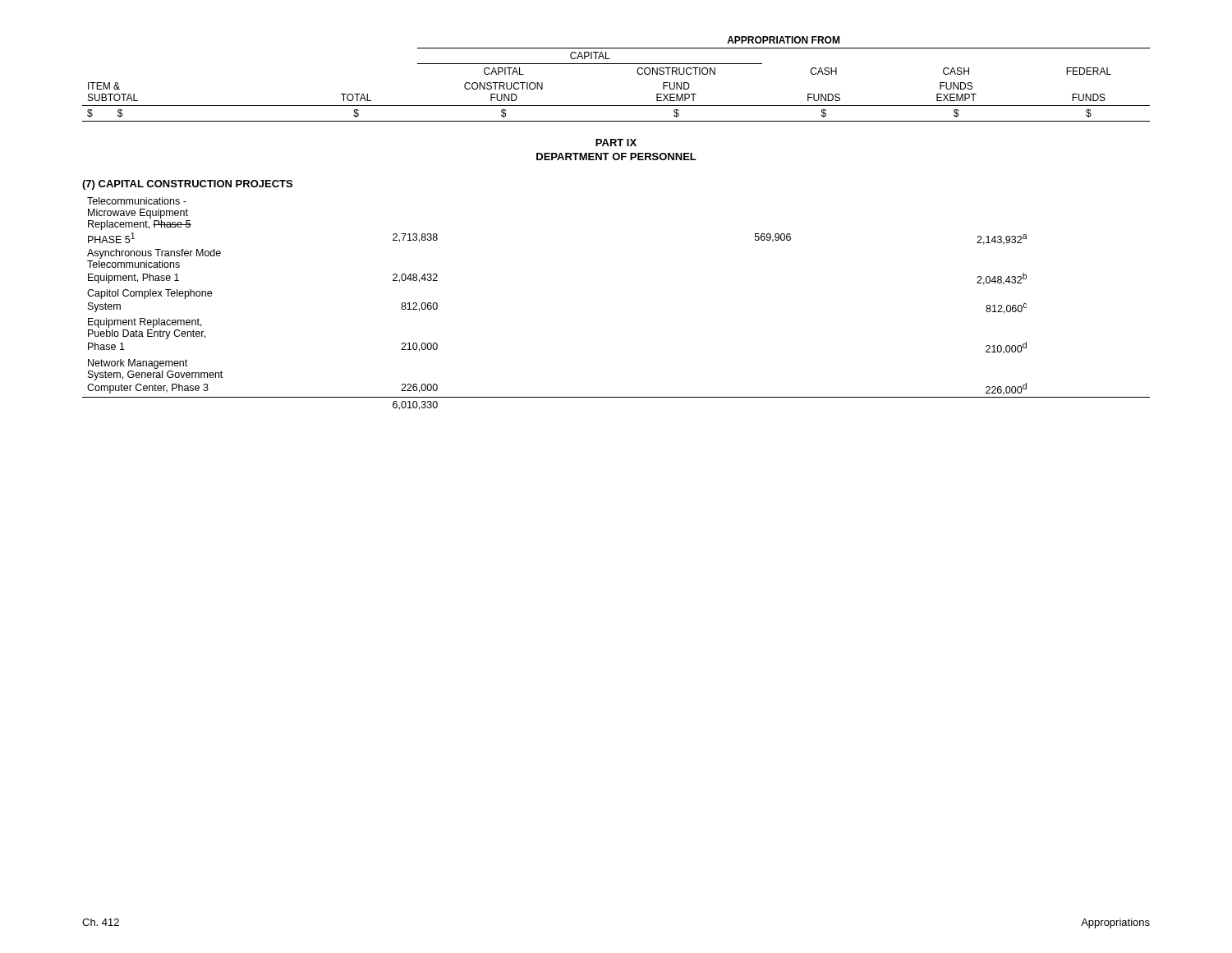This screenshot has width=1232, height=953.
Task: Find the text starting "(7) CAPITAL CONSTRUCTION PROJECTS"
Action: click(188, 184)
